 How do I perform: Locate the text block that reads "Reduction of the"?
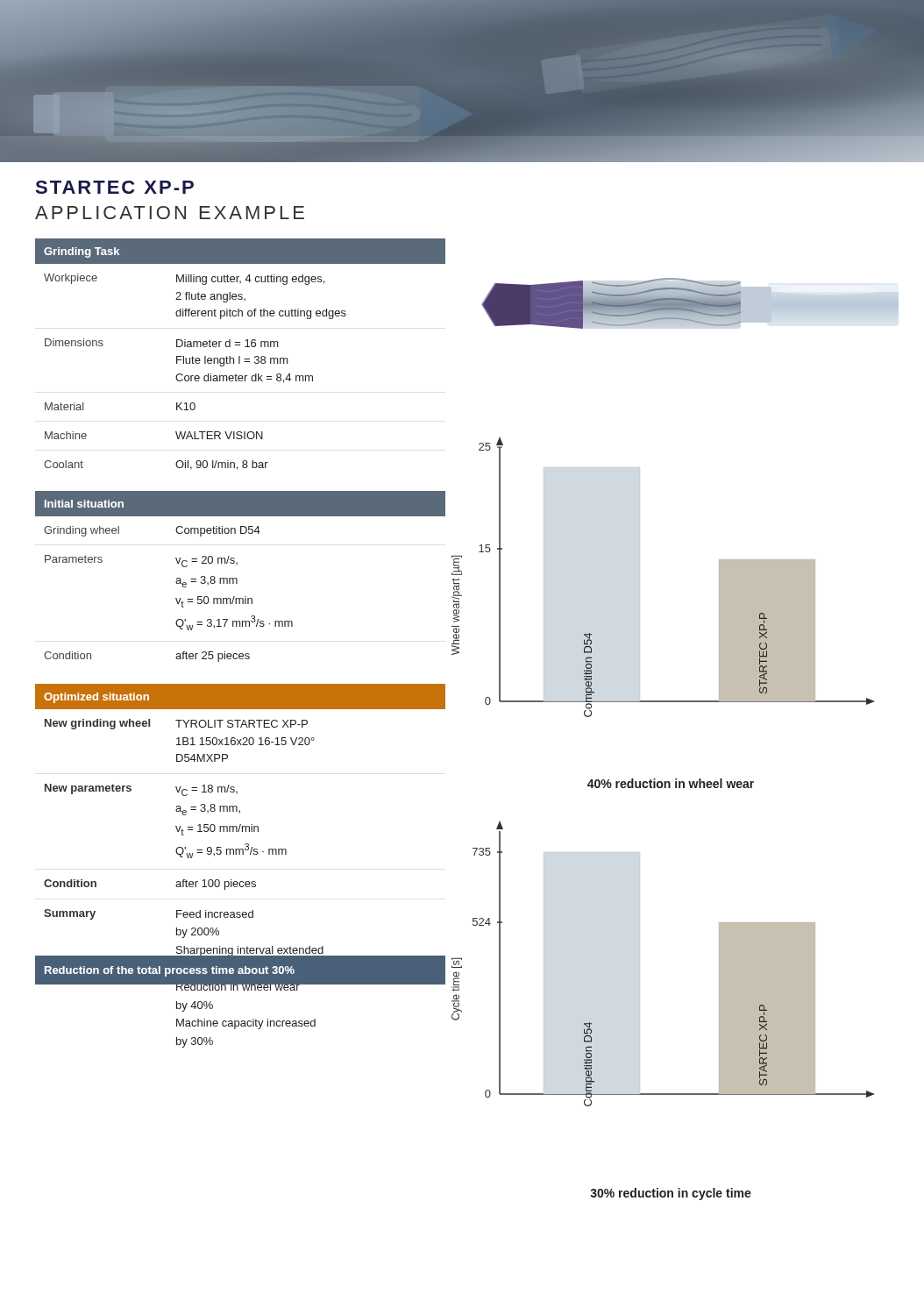click(169, 970)
